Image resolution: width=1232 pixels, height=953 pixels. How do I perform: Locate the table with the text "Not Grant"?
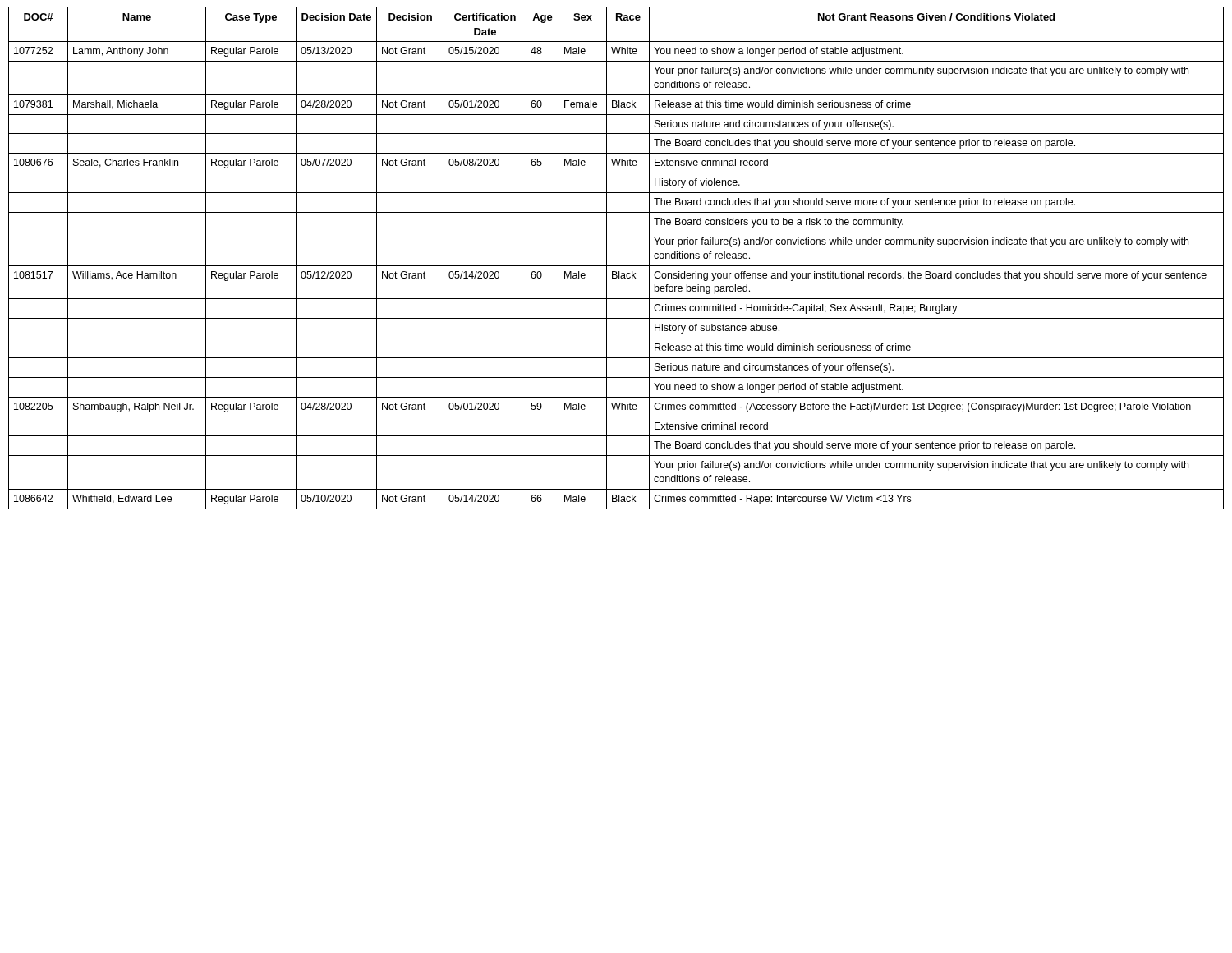pos(616,258)
